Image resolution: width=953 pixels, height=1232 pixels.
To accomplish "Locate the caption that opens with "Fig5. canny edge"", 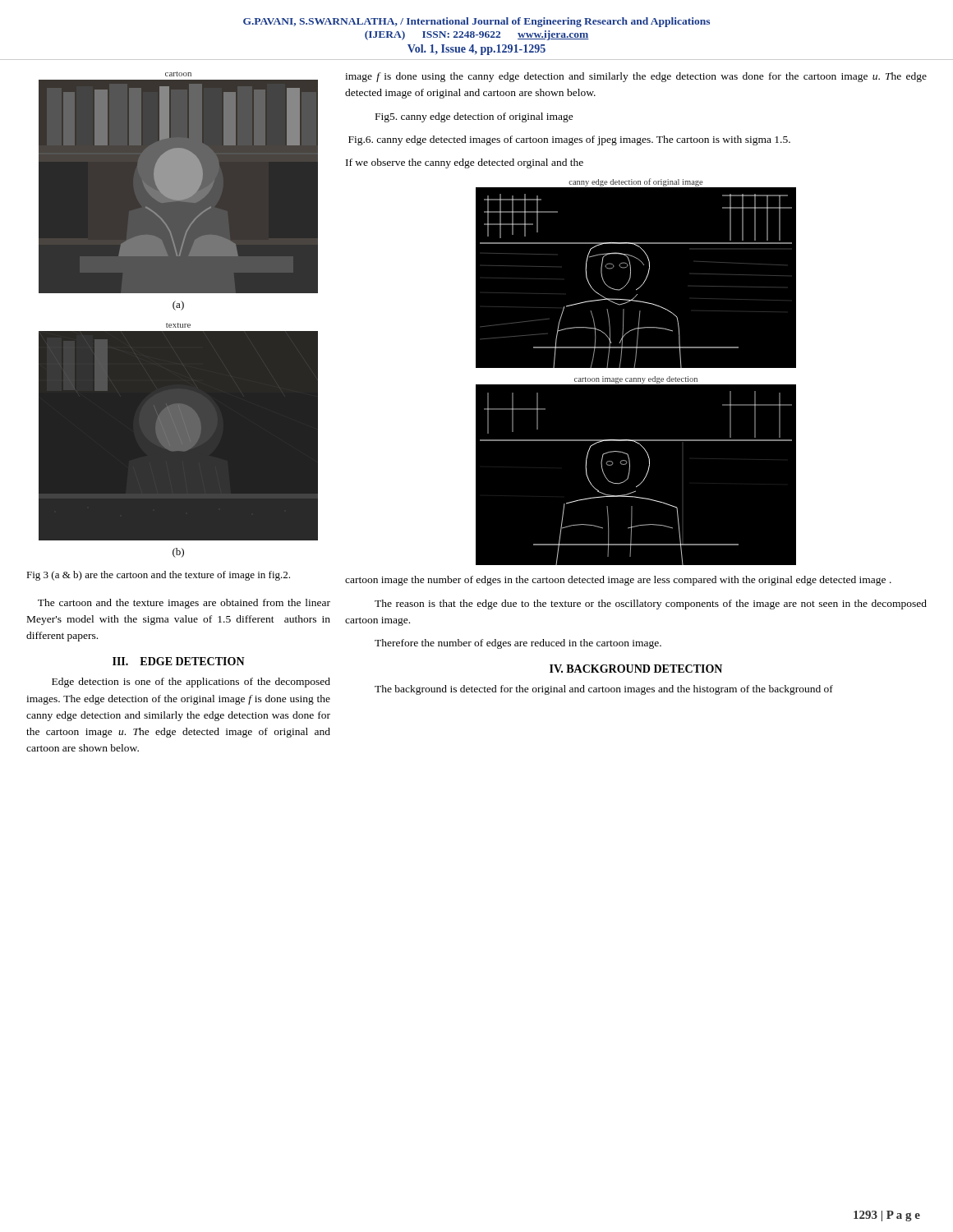I will pyautogui.click(x=474, y=116).
